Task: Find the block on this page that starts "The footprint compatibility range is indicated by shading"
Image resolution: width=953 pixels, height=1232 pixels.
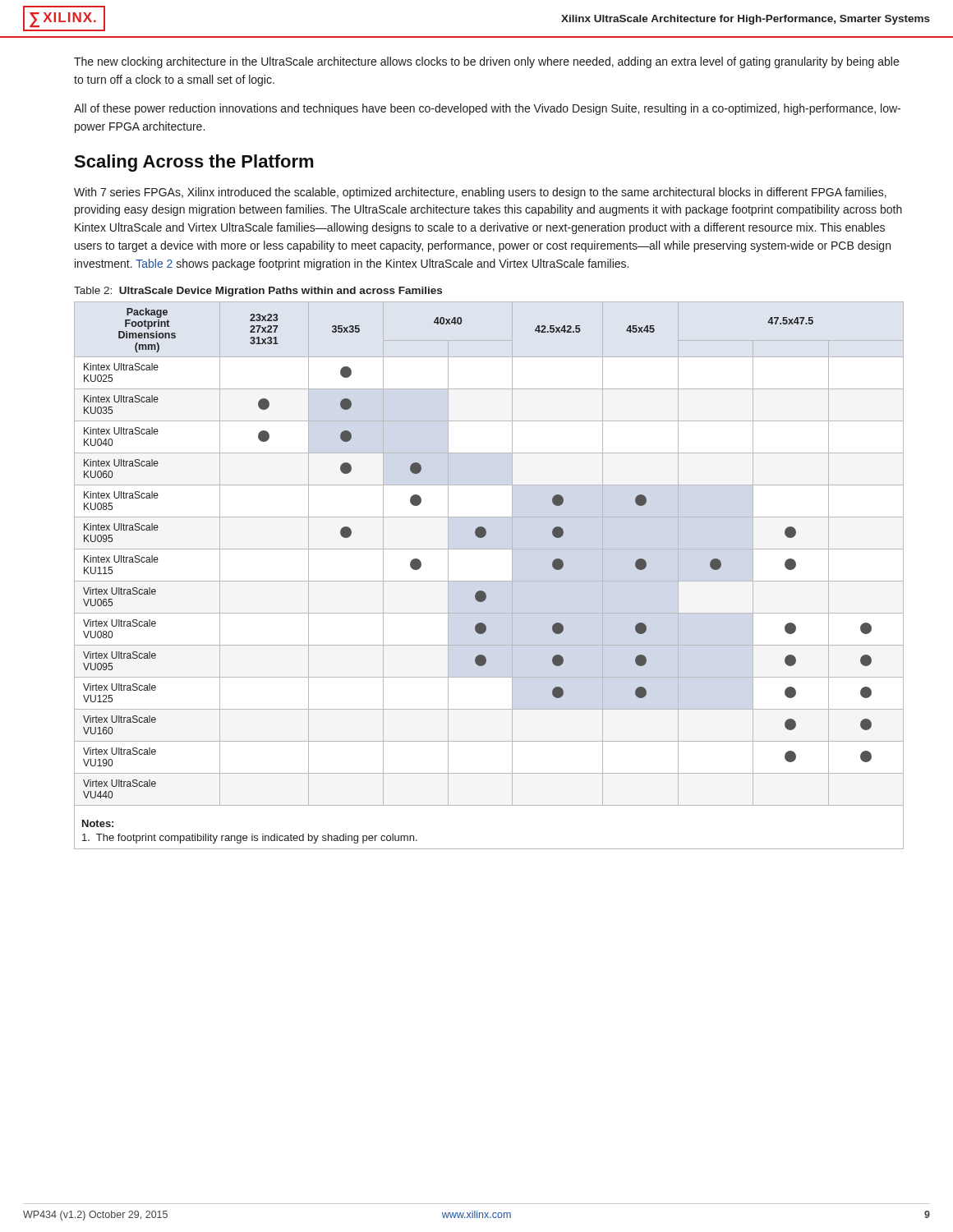Action: [250, 838]
